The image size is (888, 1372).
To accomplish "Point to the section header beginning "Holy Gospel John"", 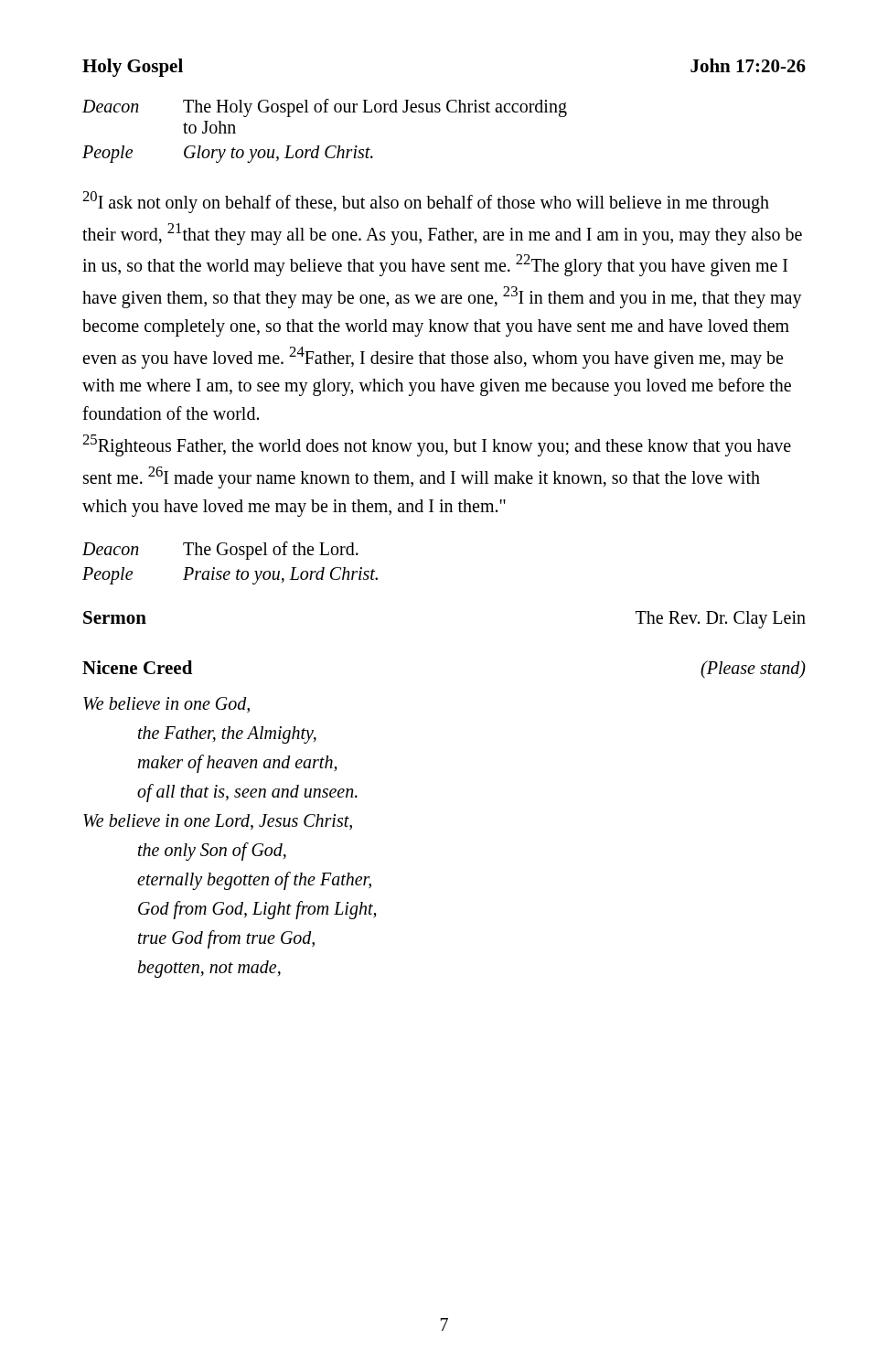I will click(x=136, y=67).
